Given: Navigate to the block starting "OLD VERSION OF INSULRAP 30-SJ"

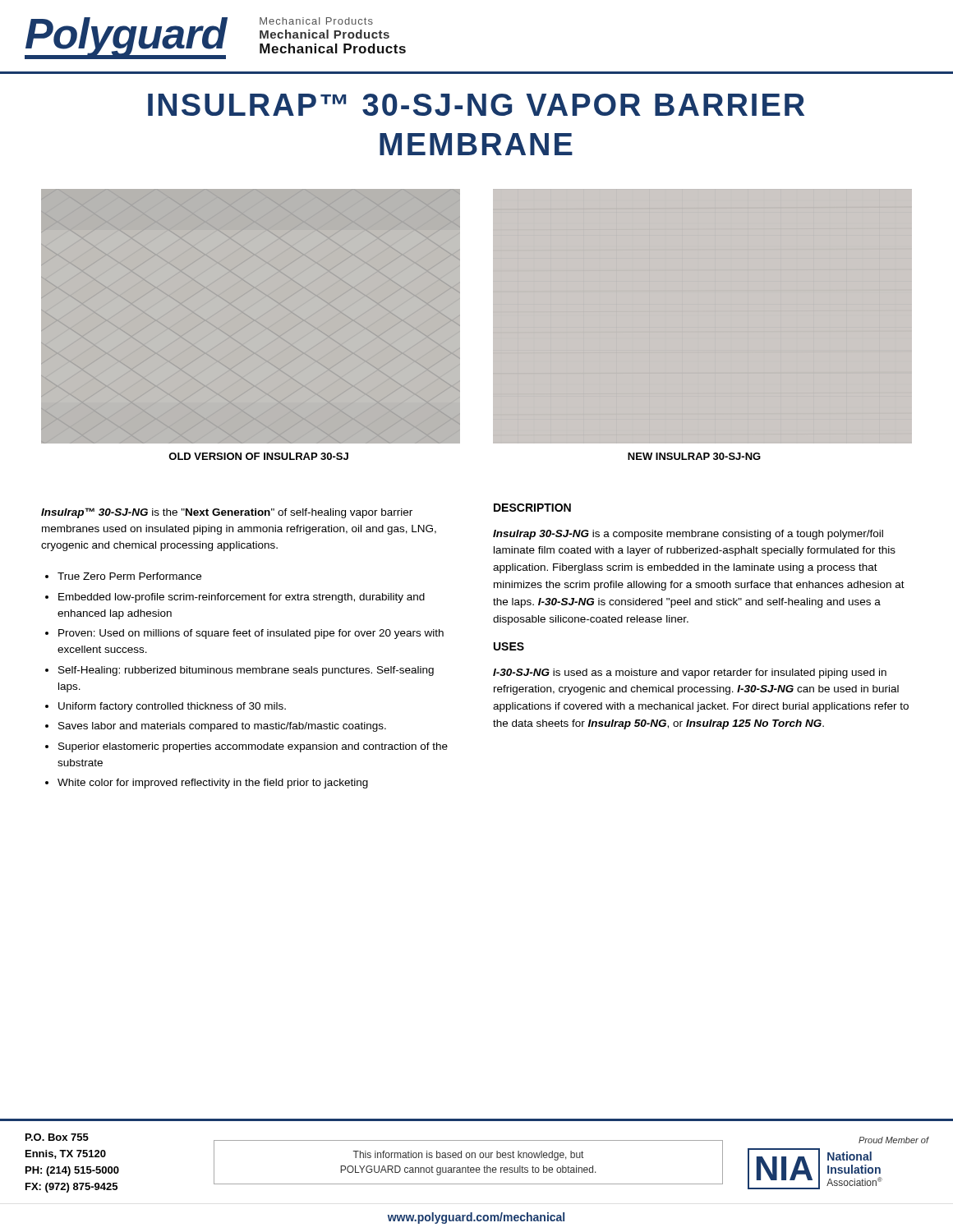Looking at the screenshot, I should coord(259,456).
